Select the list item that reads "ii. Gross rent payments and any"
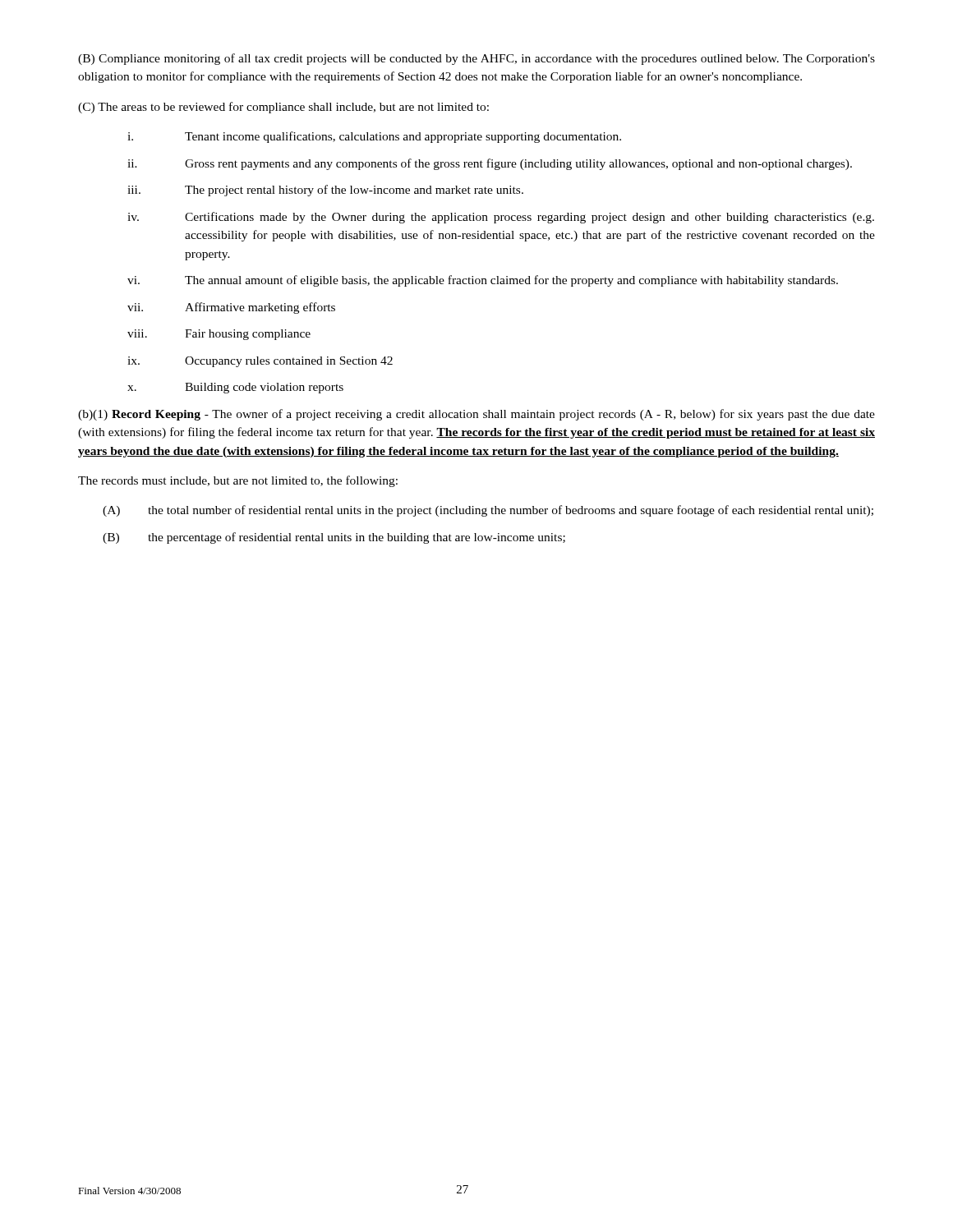The height and width of the screenshot is (1232, 953). (501, 163)
